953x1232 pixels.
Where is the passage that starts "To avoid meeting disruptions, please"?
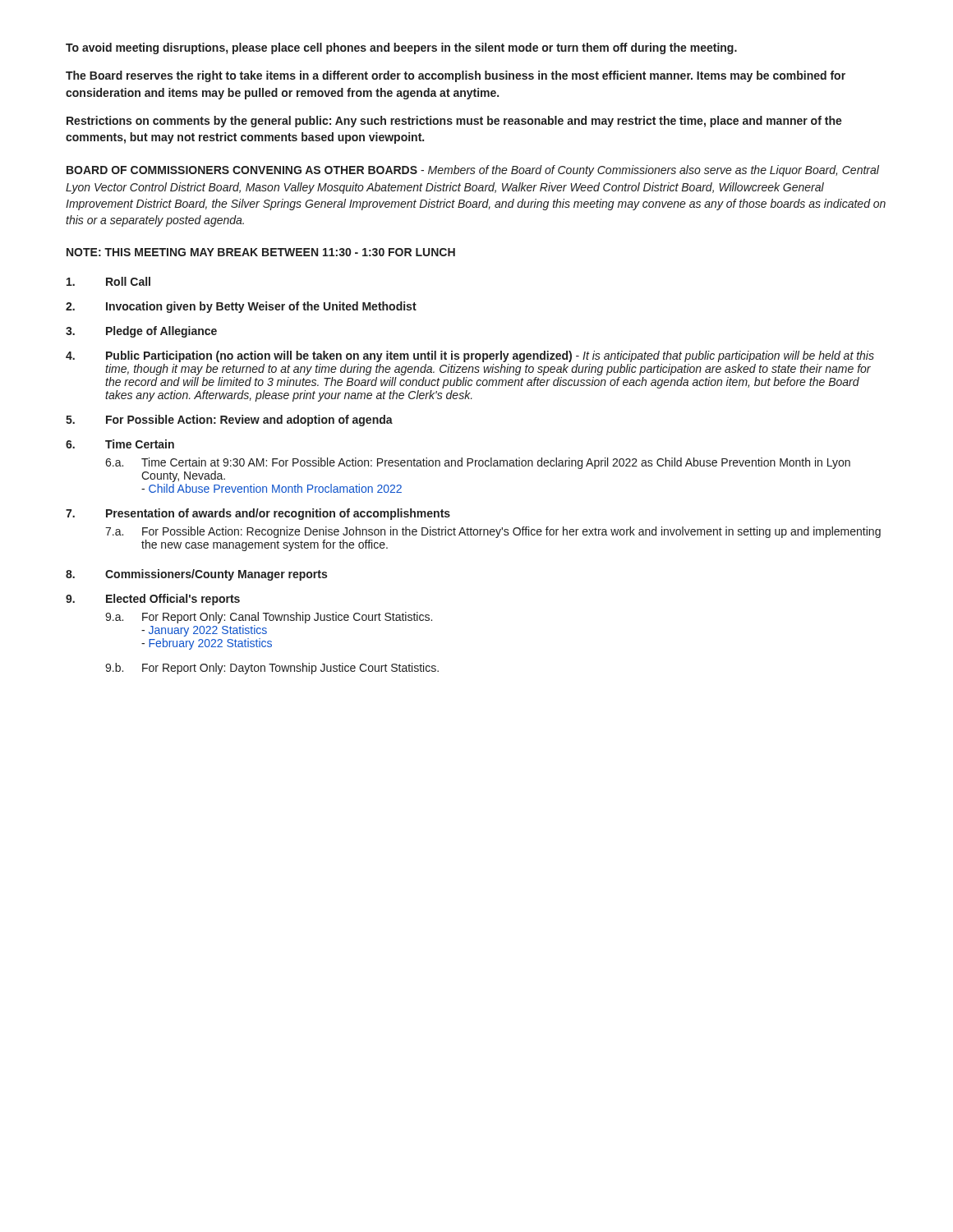pos(476,48)
